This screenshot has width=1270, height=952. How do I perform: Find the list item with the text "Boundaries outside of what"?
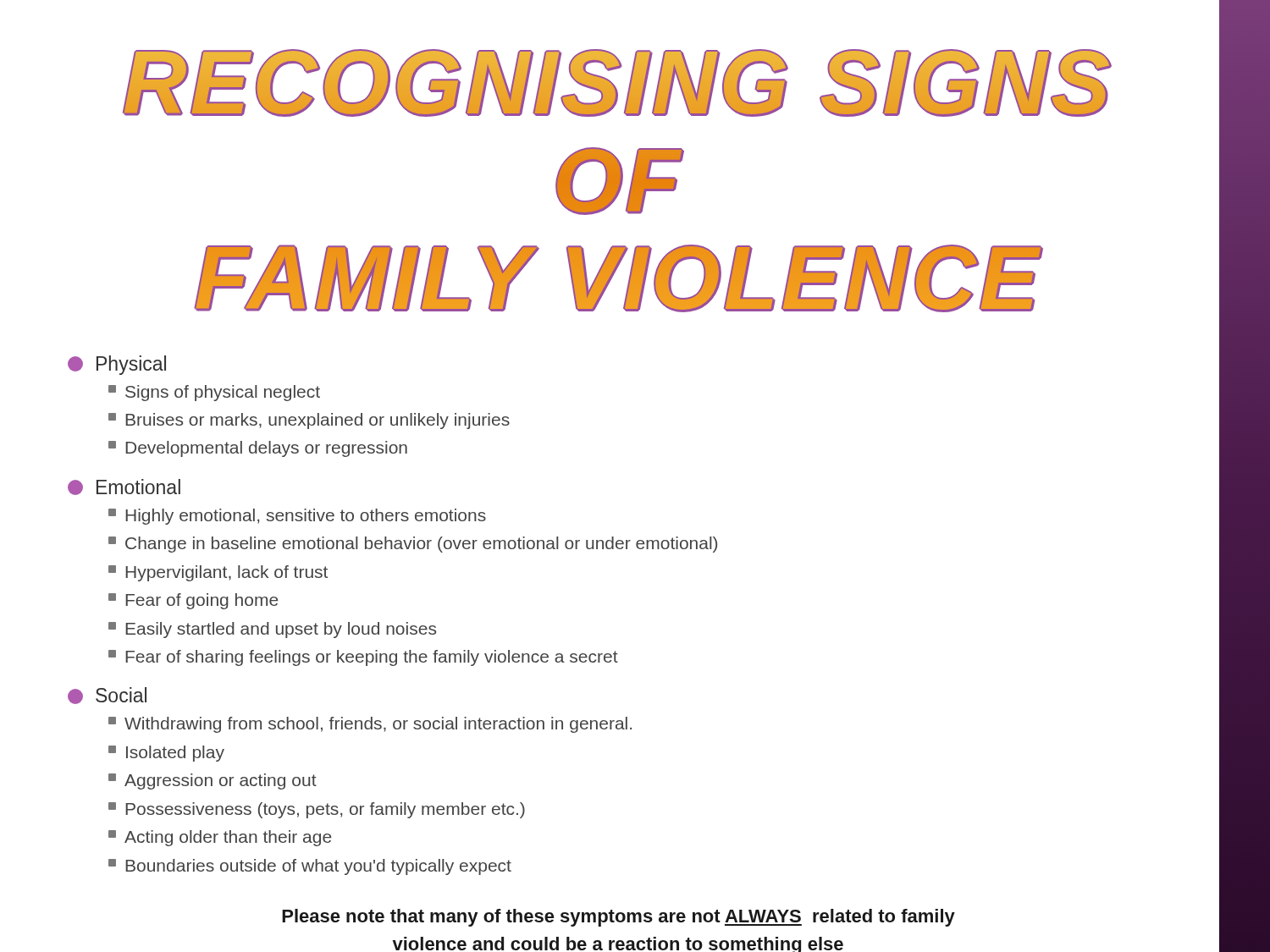[318, 866]
